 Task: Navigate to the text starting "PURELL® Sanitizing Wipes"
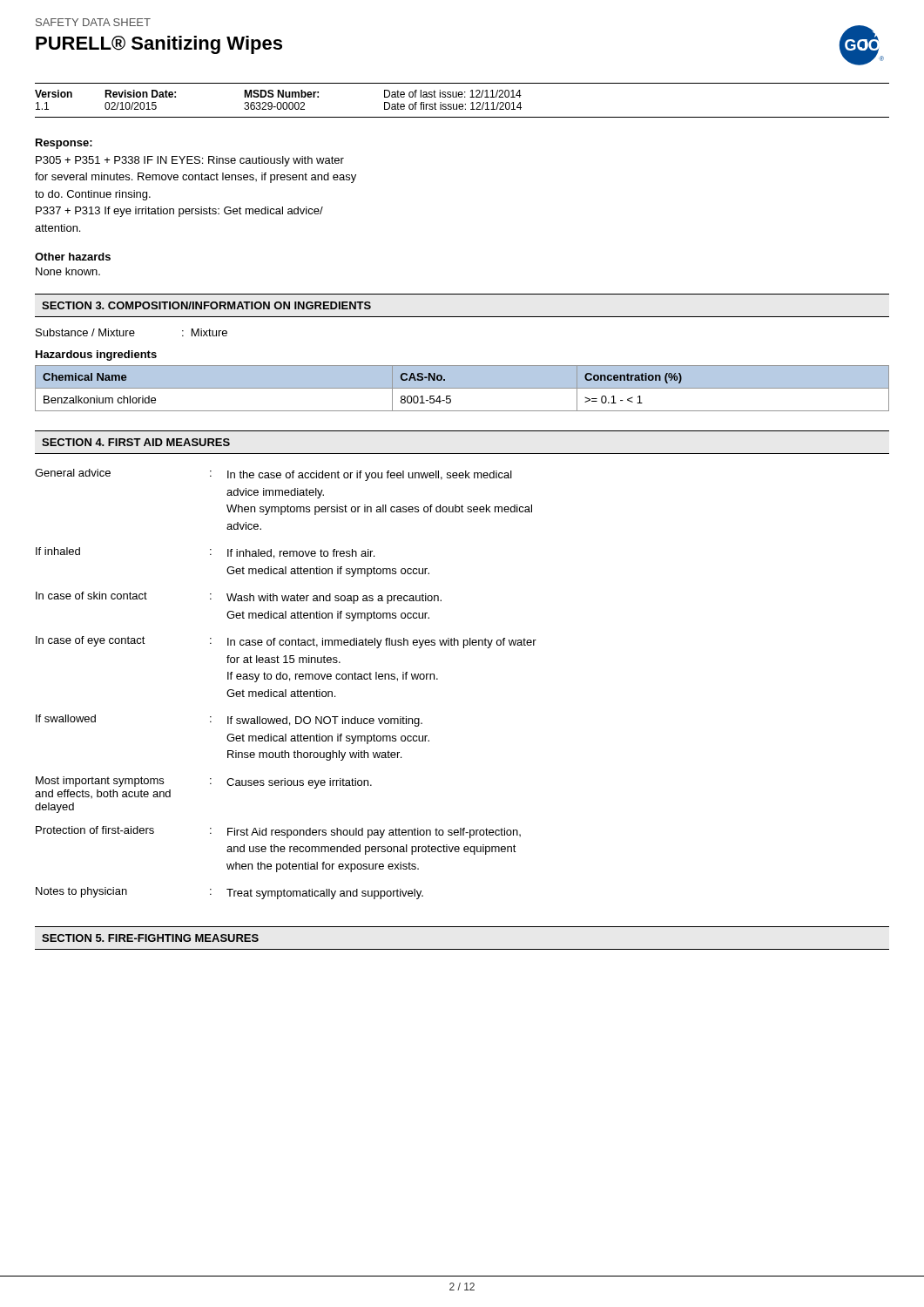(x=159, y=43)
